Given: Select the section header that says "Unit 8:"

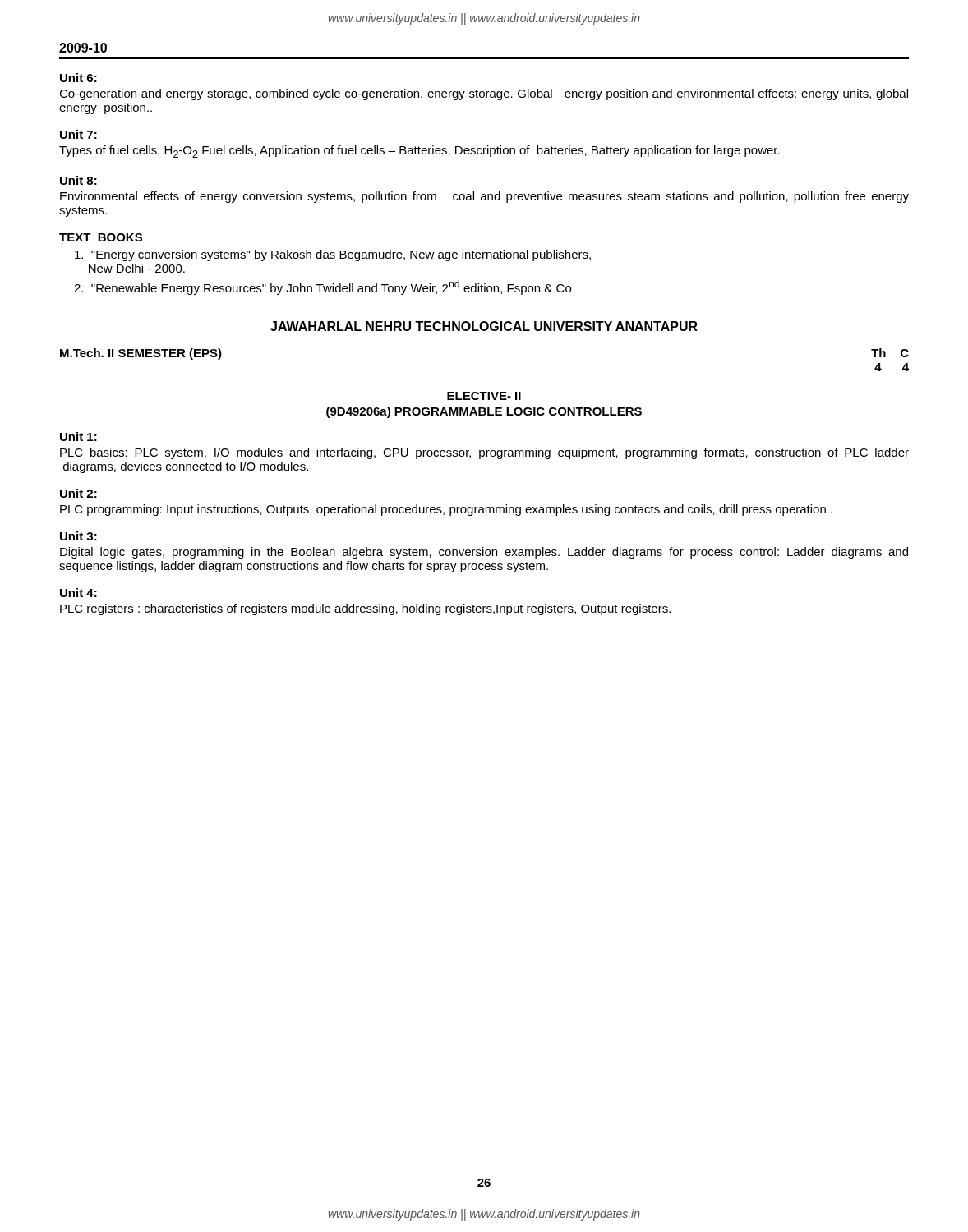Looking at the screenshot, I should pos(78,180).
